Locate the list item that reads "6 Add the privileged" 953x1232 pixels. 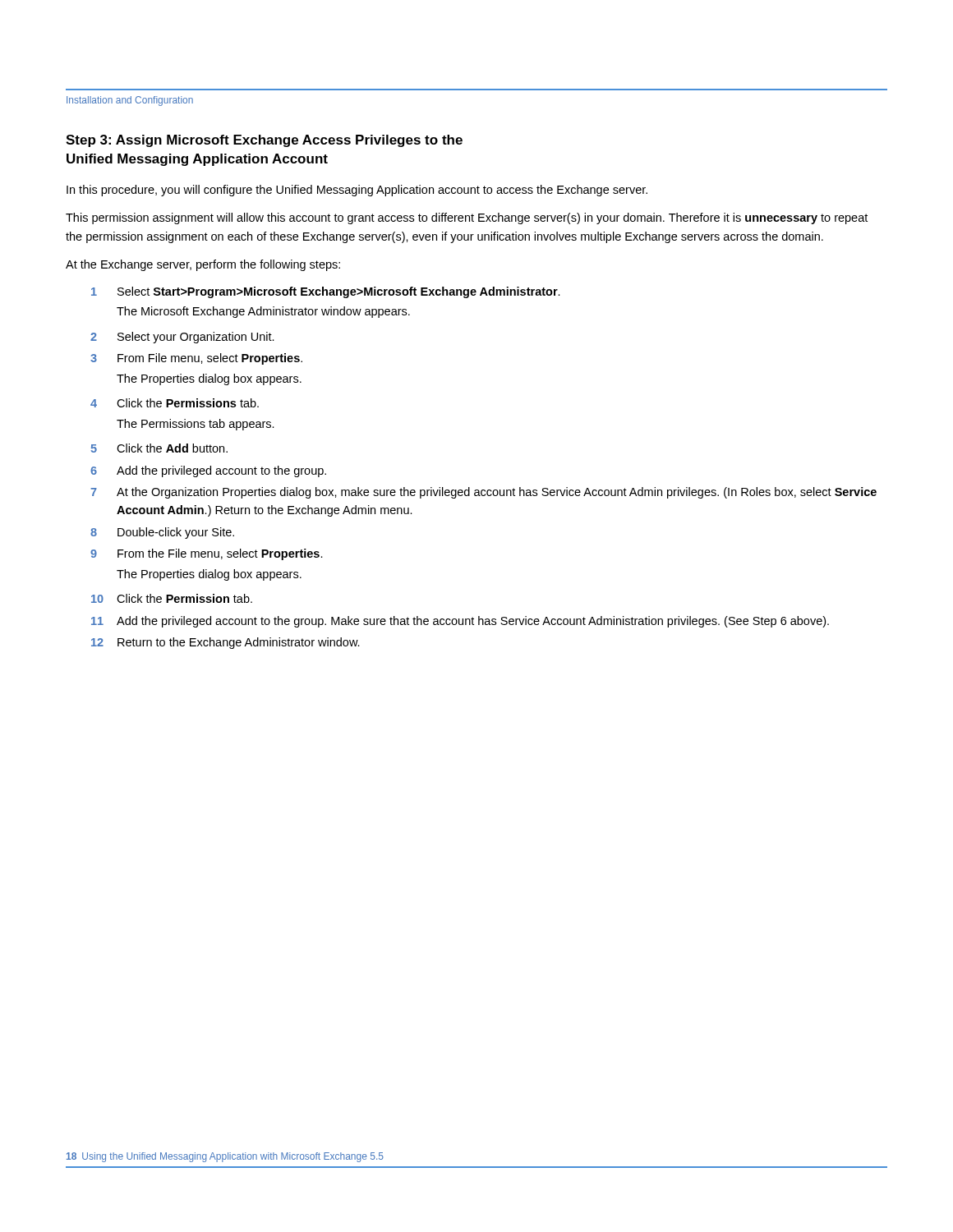tap(208, 471)
